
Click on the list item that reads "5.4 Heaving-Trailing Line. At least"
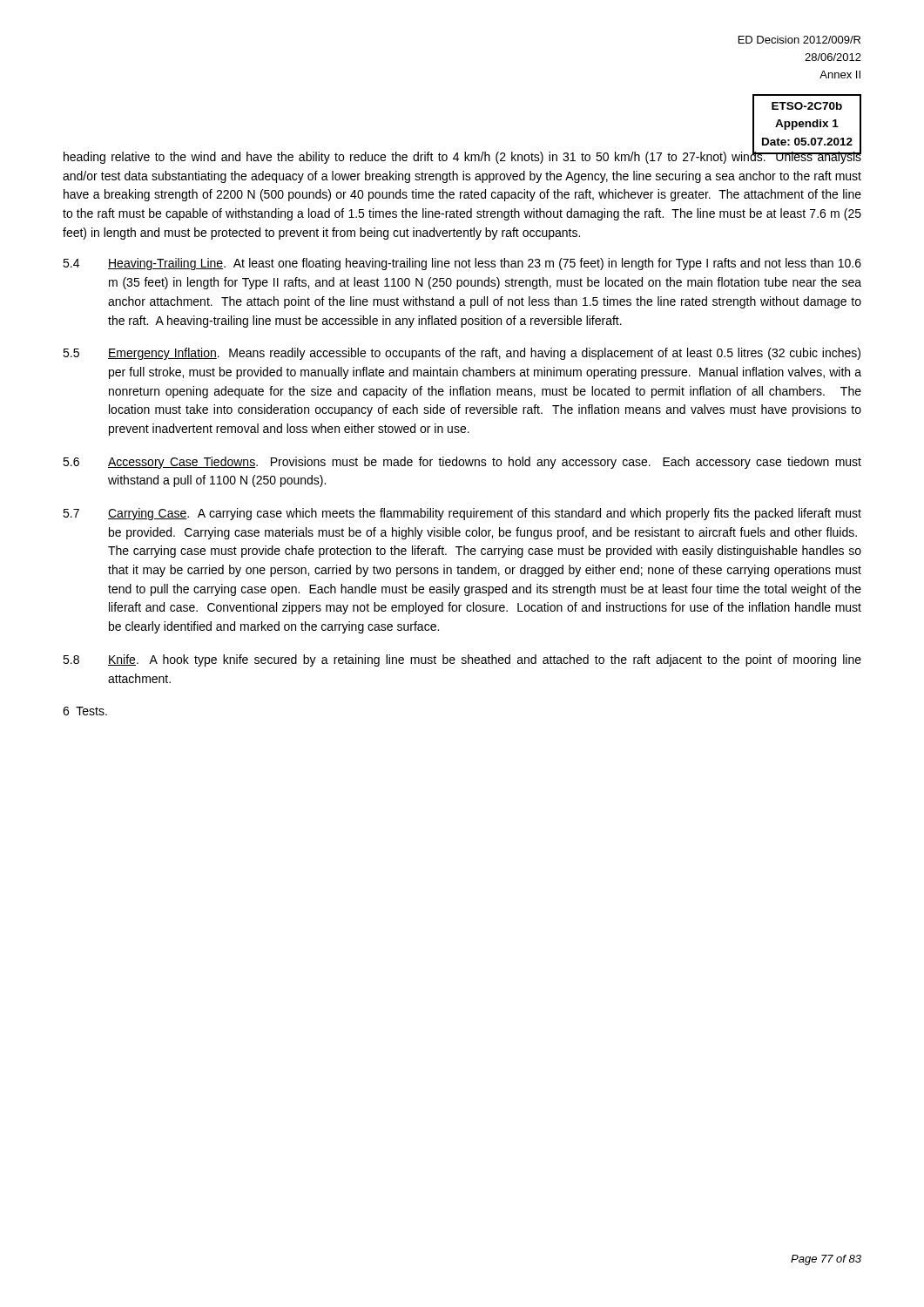(x=462, y=293)
